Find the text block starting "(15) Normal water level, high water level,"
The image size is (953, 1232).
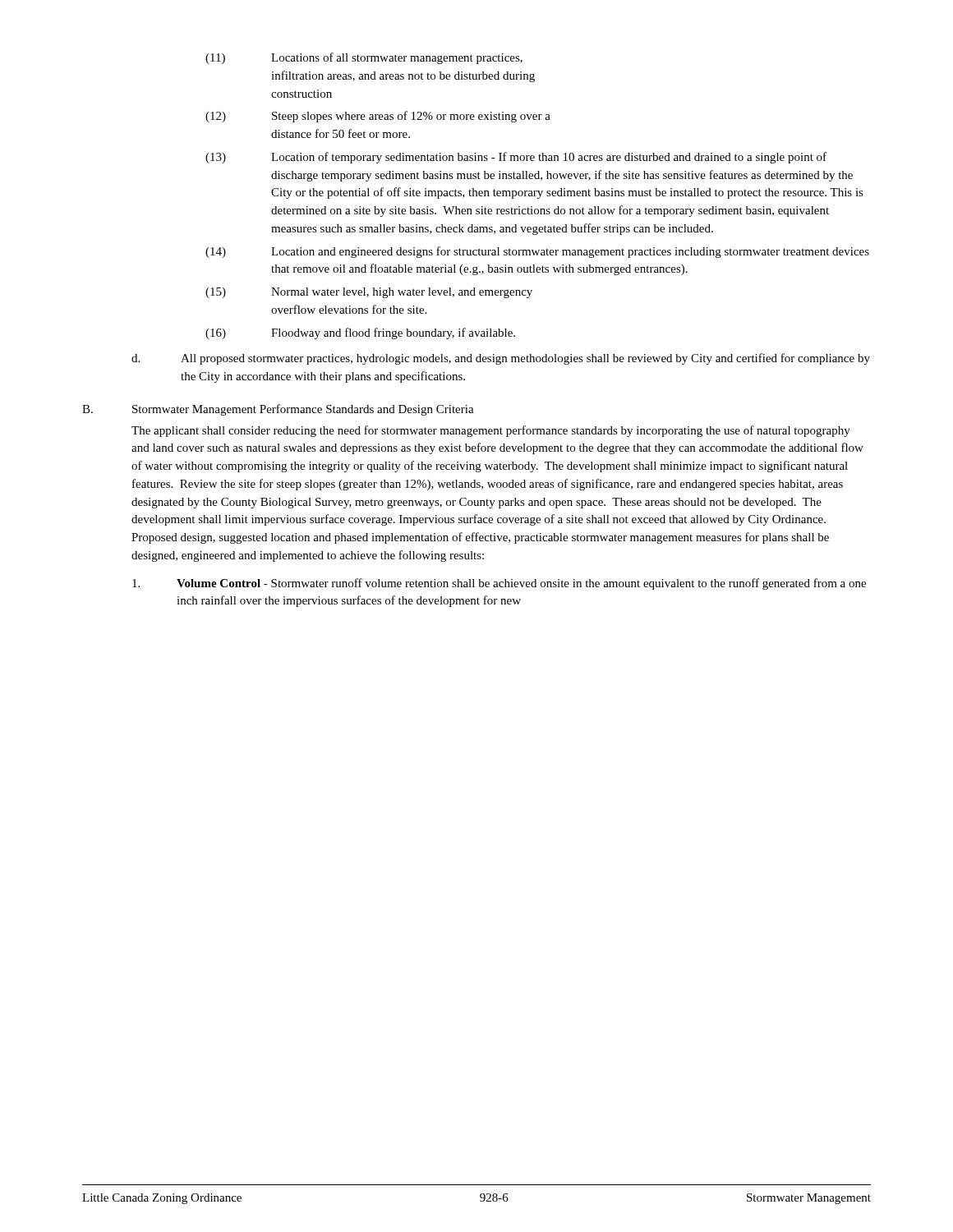(476, 301)
